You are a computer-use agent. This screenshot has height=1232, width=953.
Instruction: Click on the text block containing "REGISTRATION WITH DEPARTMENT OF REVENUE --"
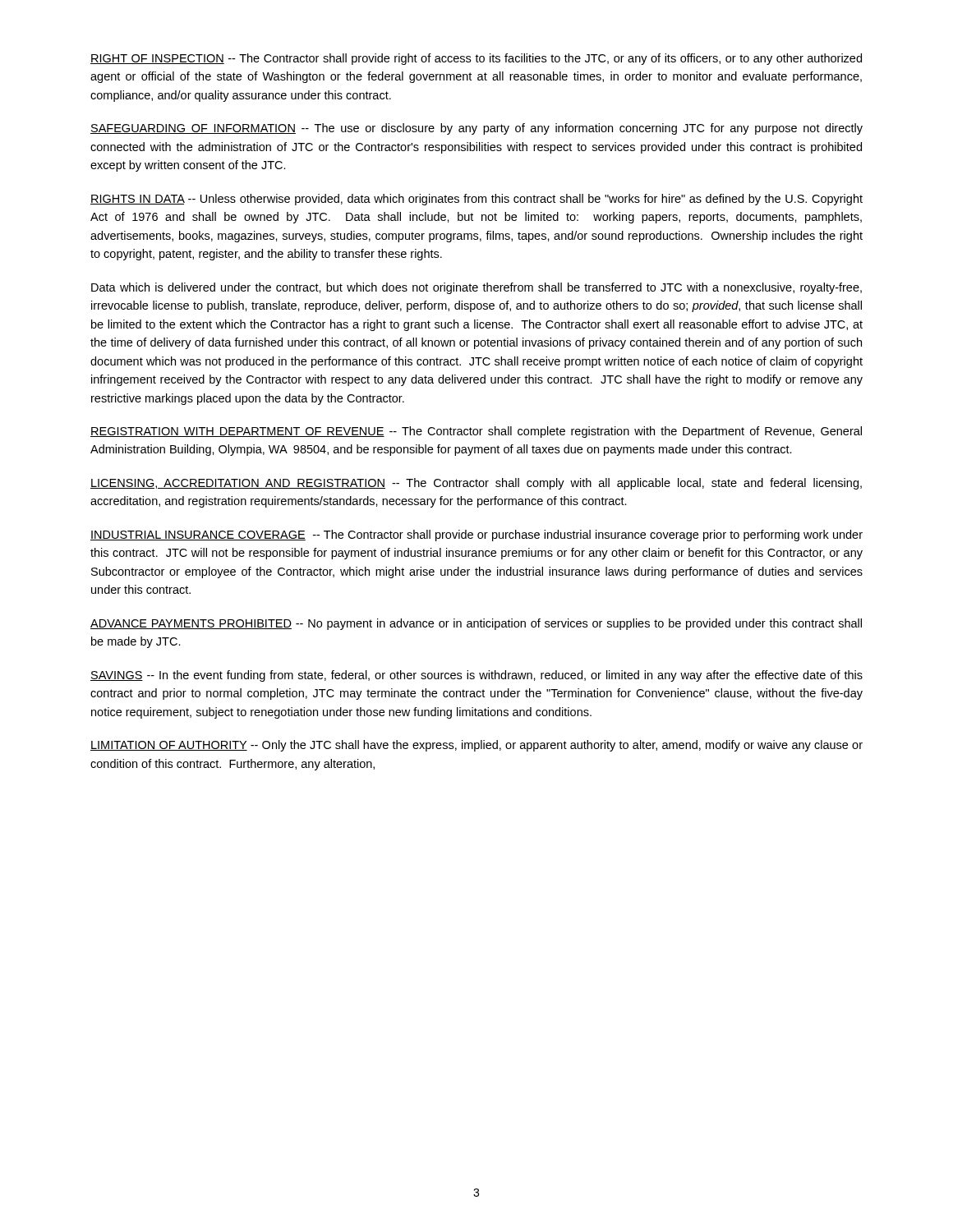pyautogui.click(x=476, y=440)
